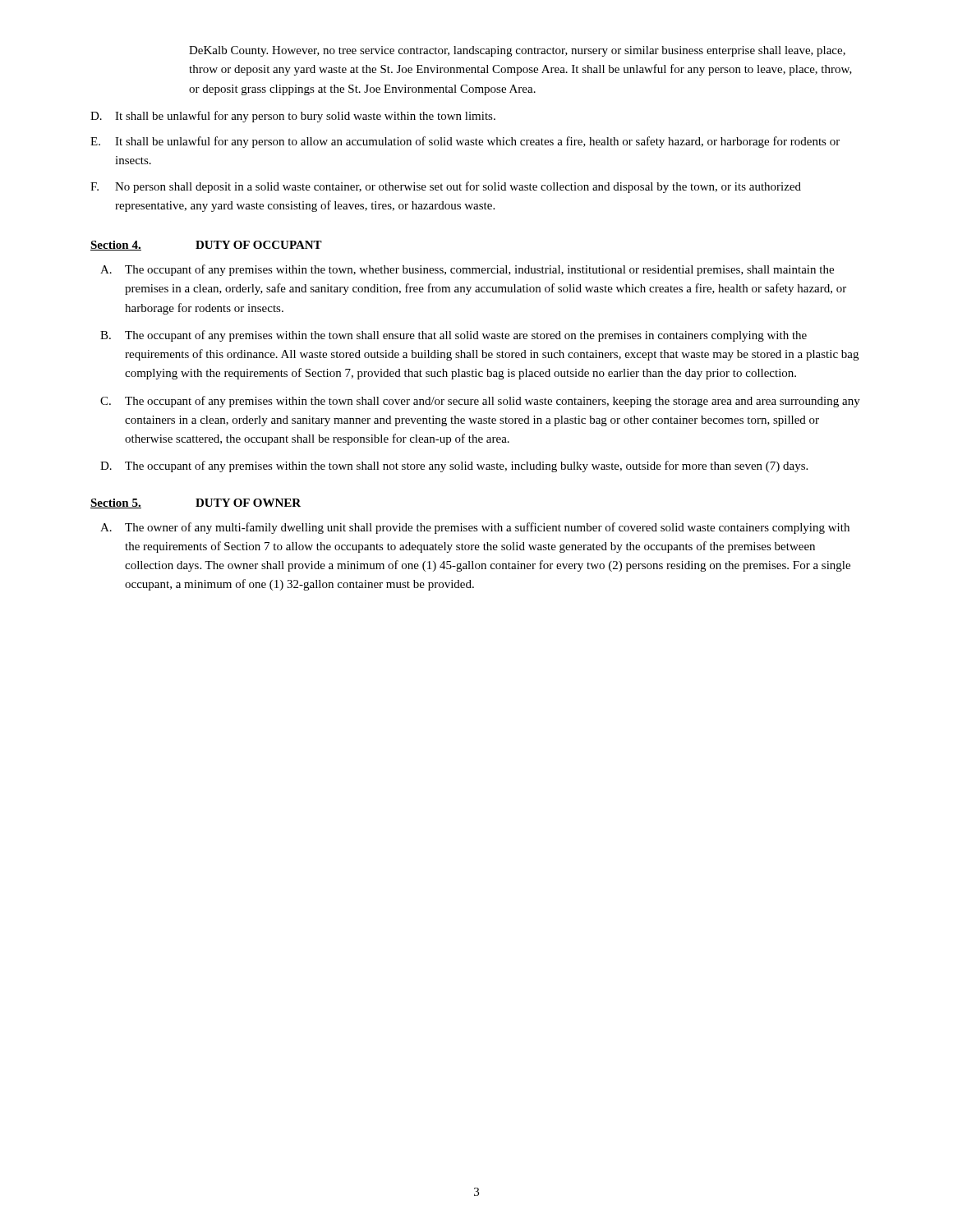Find the text block that says "DeKalb County. However, no tree service contractor, landscaping"
This screenshot has height=1232, width=953.
click(x=521, y=69)
